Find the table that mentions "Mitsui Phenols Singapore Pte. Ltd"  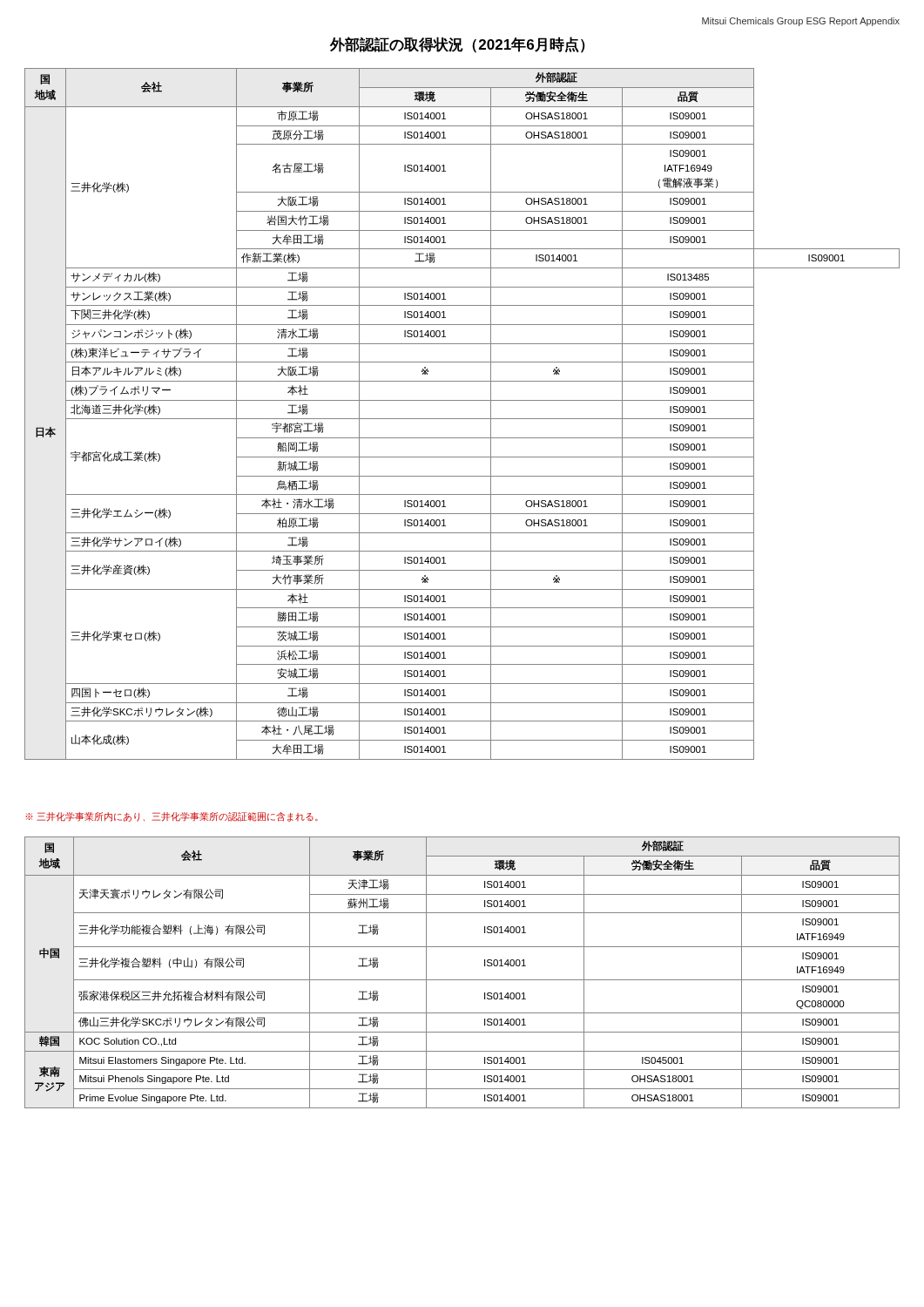pyautogui.click(x=462, y=972)
